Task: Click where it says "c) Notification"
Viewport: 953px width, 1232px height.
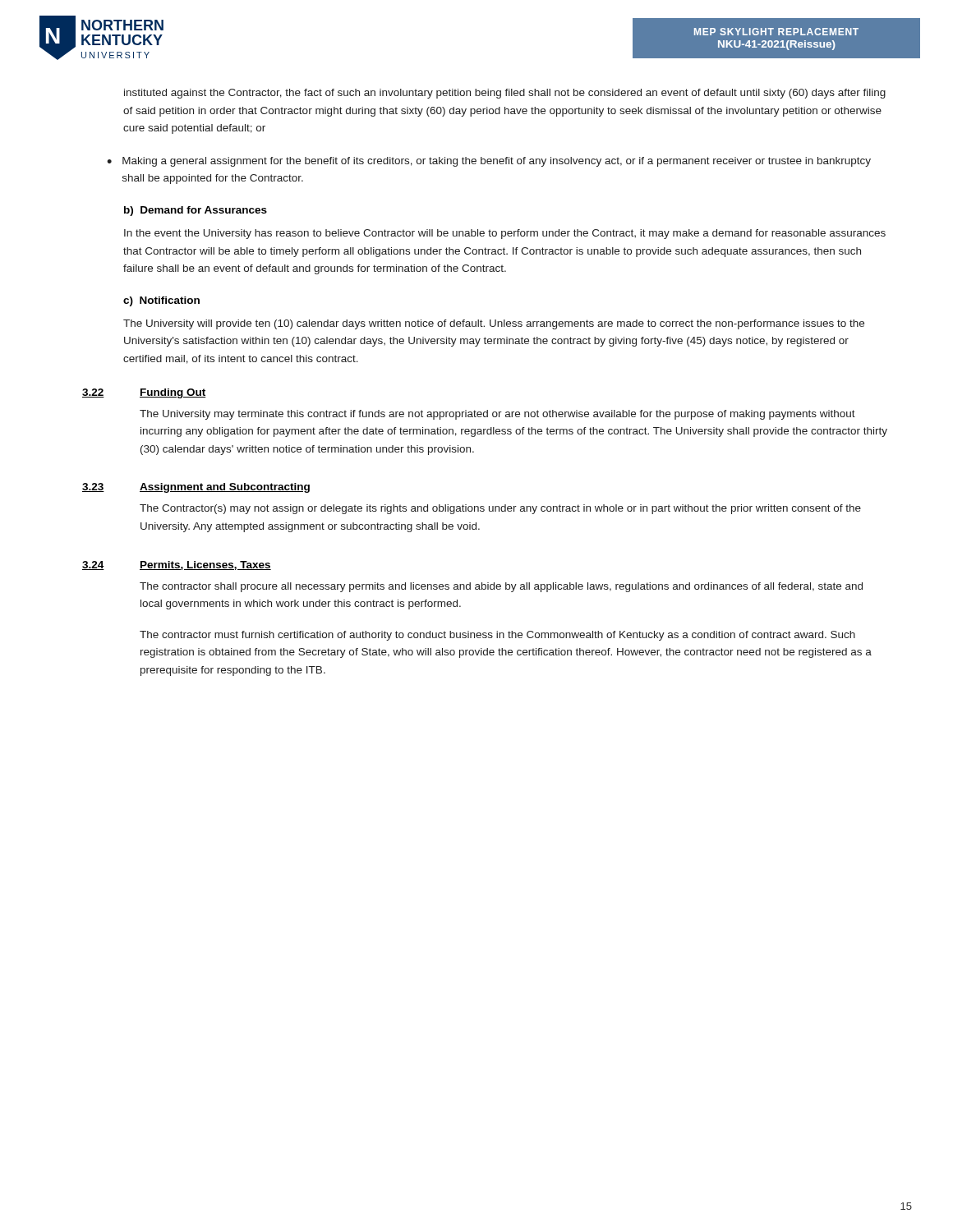Action: coord(162,300)
